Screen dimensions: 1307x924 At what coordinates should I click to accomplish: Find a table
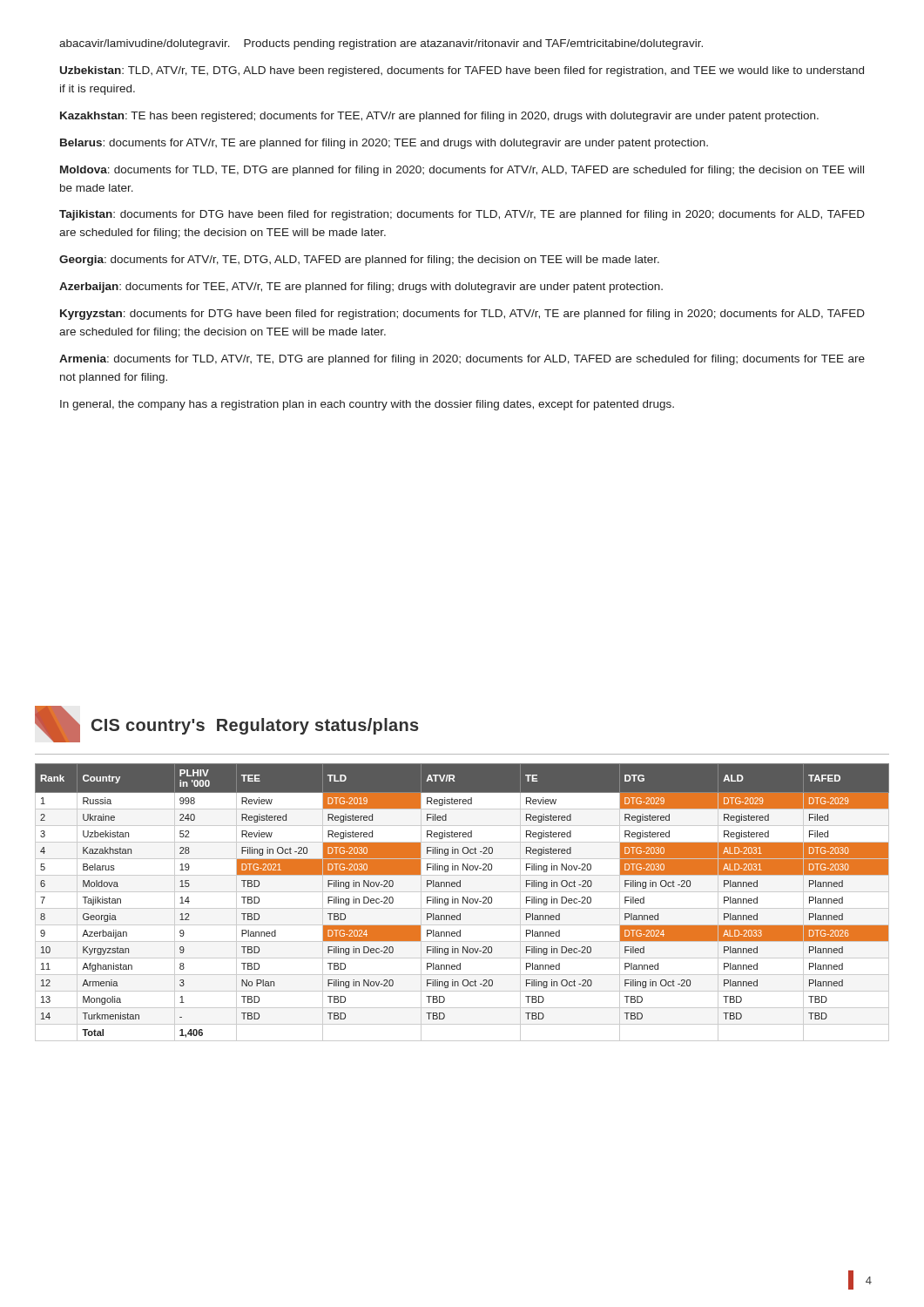462,902
